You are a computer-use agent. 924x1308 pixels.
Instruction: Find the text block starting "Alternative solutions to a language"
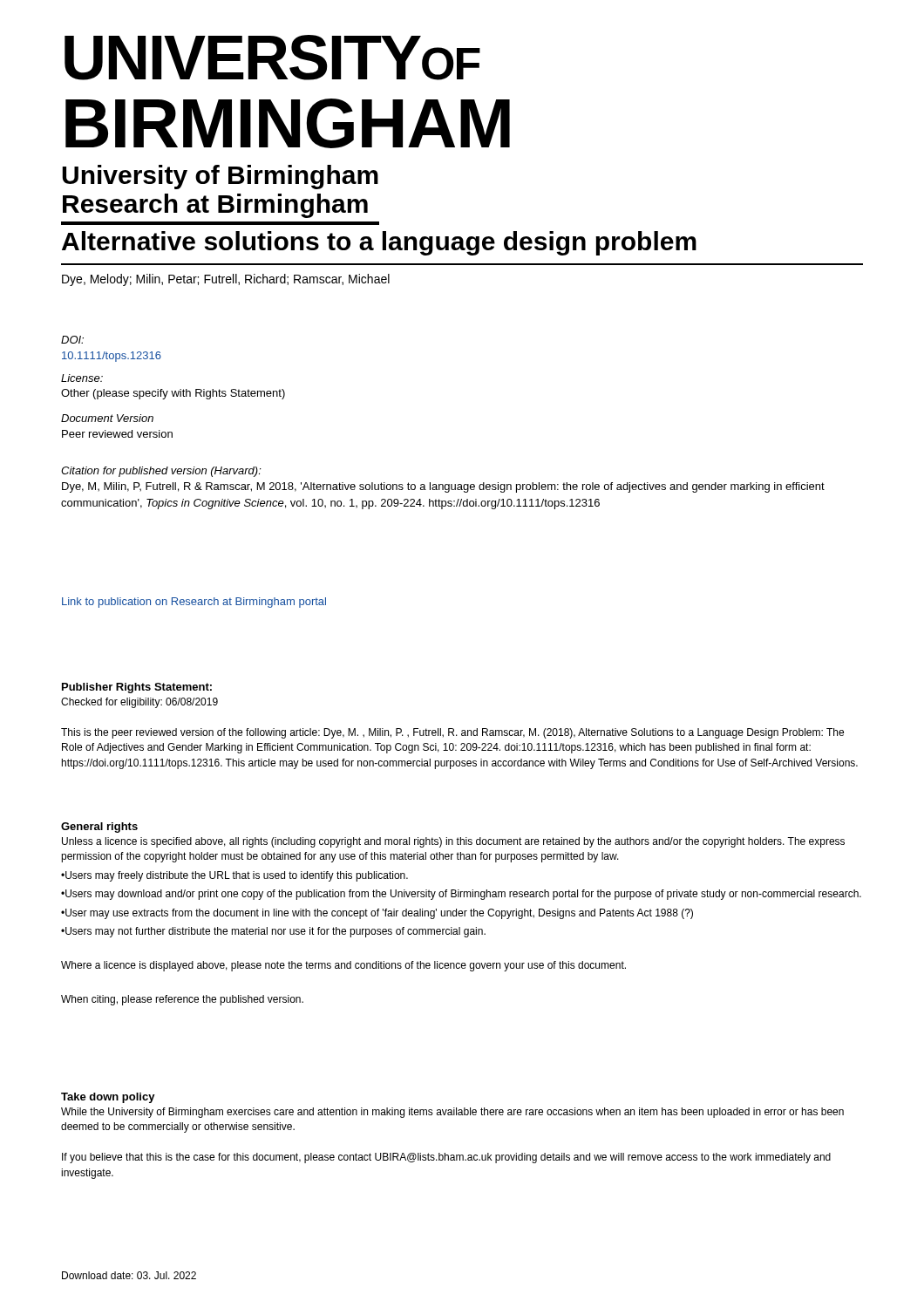(462, 256)
